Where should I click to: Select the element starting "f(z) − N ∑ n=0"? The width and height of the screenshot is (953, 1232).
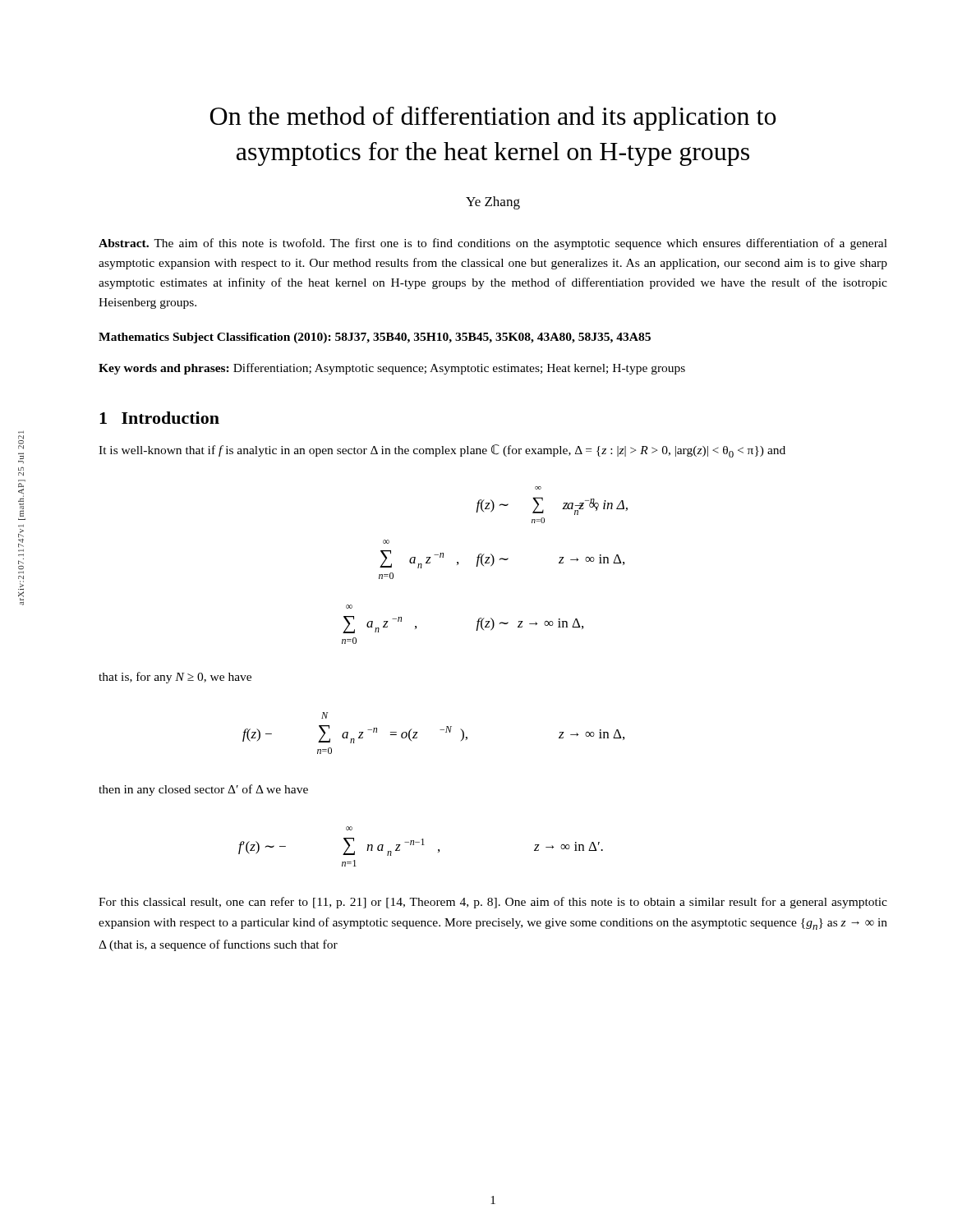click(x=325, y=715)
